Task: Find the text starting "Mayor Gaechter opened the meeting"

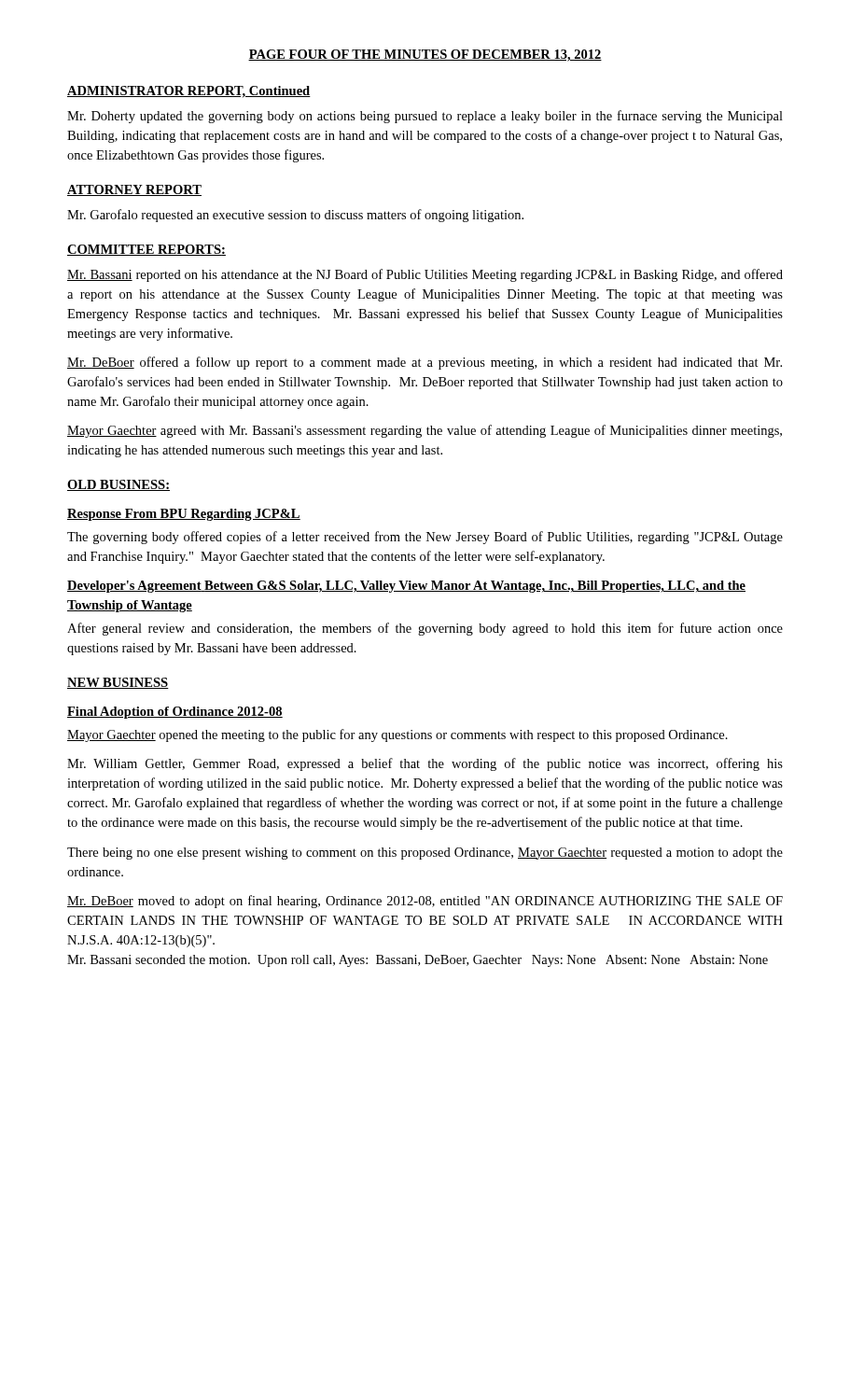Action: pos(398,735)
